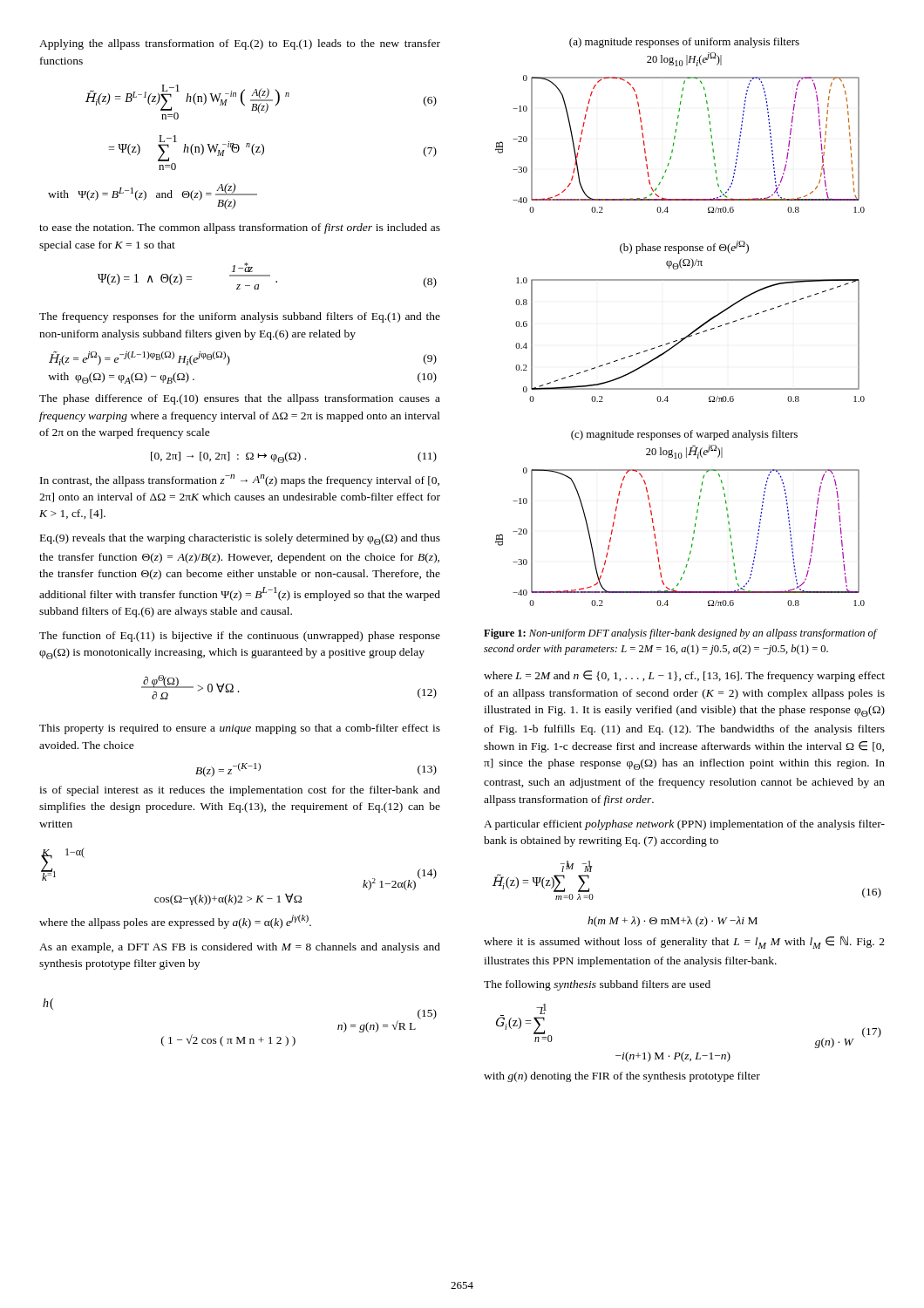Find the passage starting "Ḡ i (z)"
This screenshot has height=1308, width=924.
click(540, 1025)
